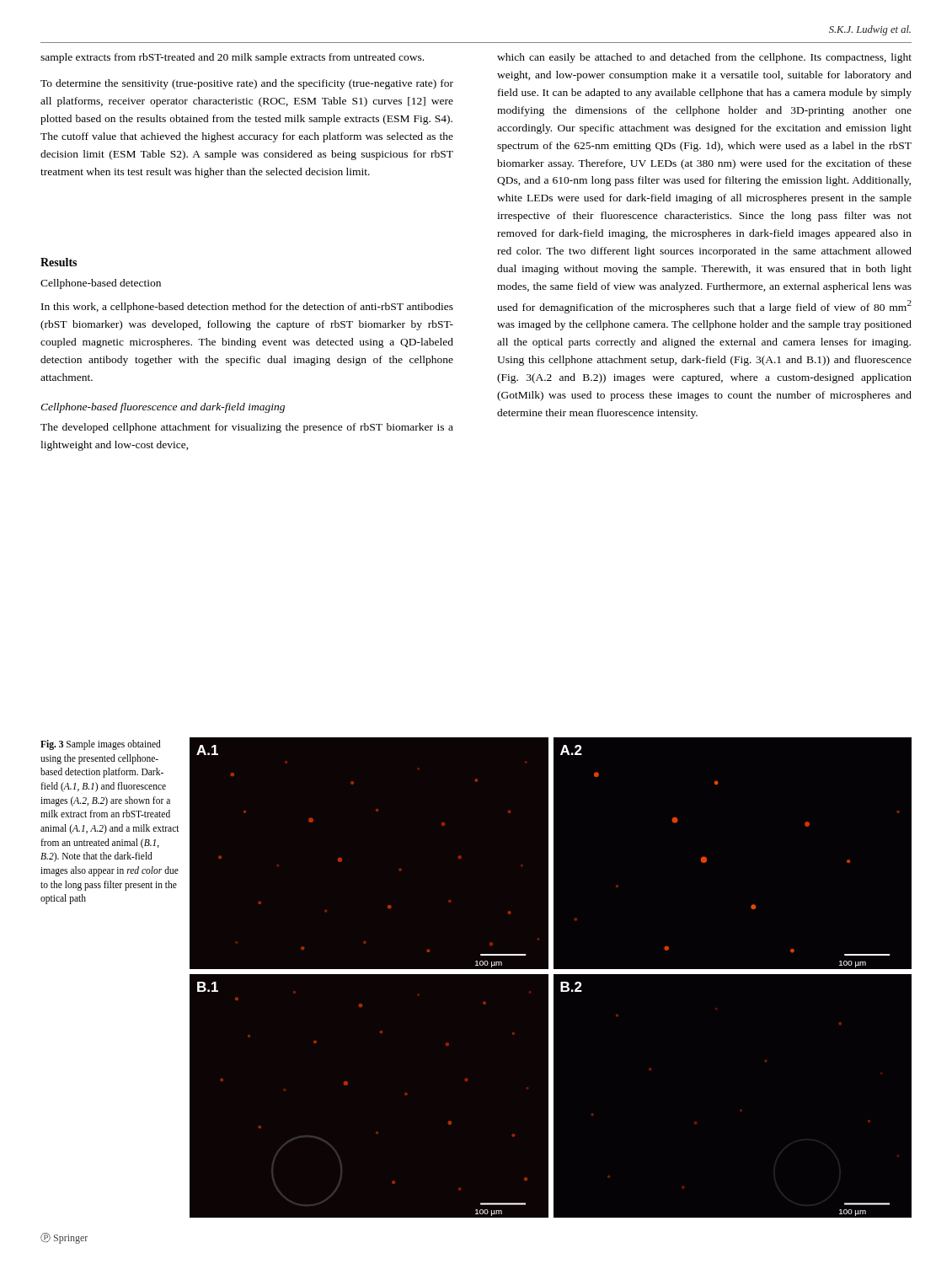Select the region starting "In this work, a cellphone-based detection method for"
The image size is (952, 1264).
pyautogui.click(x=247, y=342)
